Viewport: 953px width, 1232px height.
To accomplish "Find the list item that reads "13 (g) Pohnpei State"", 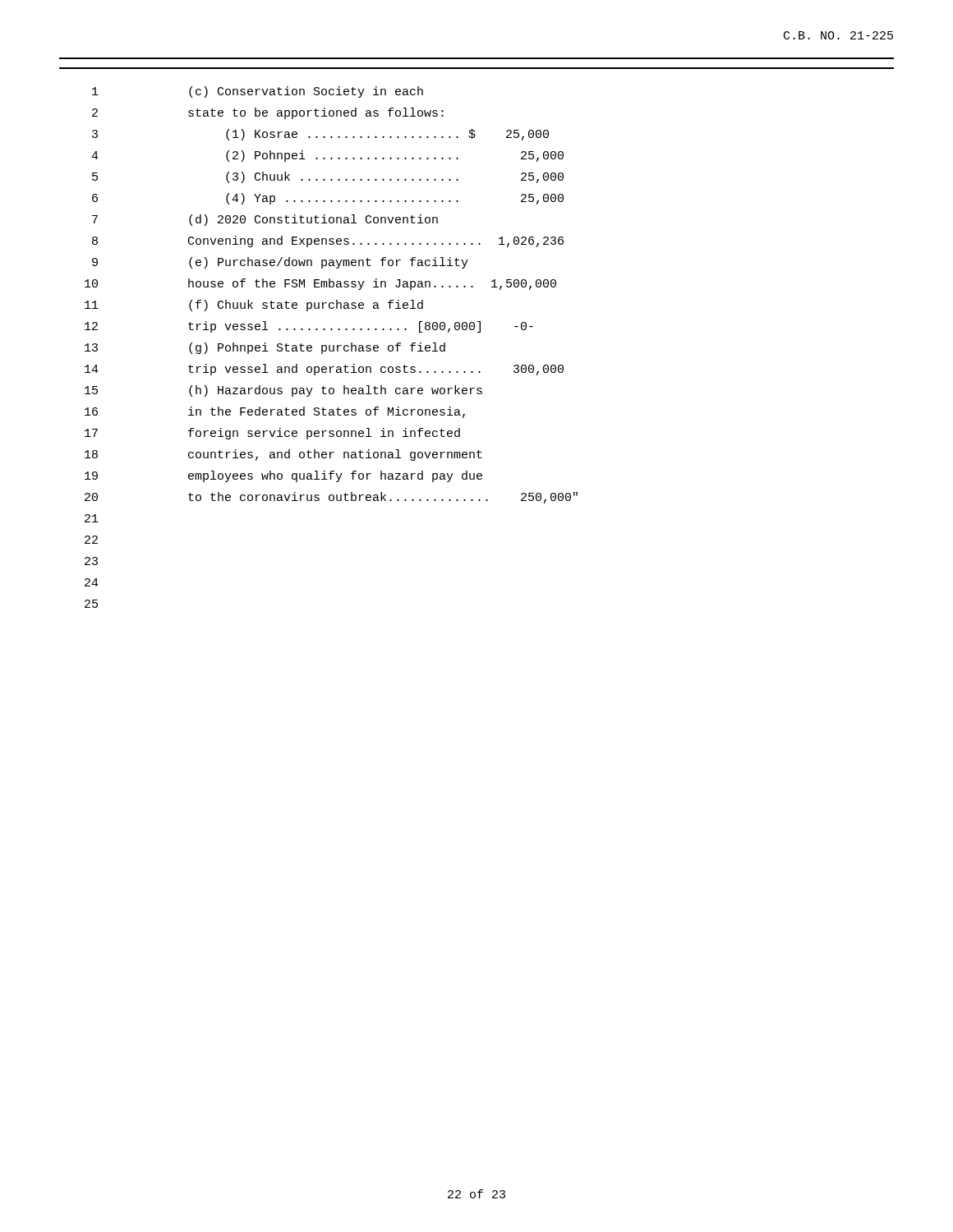I will 265,348.
